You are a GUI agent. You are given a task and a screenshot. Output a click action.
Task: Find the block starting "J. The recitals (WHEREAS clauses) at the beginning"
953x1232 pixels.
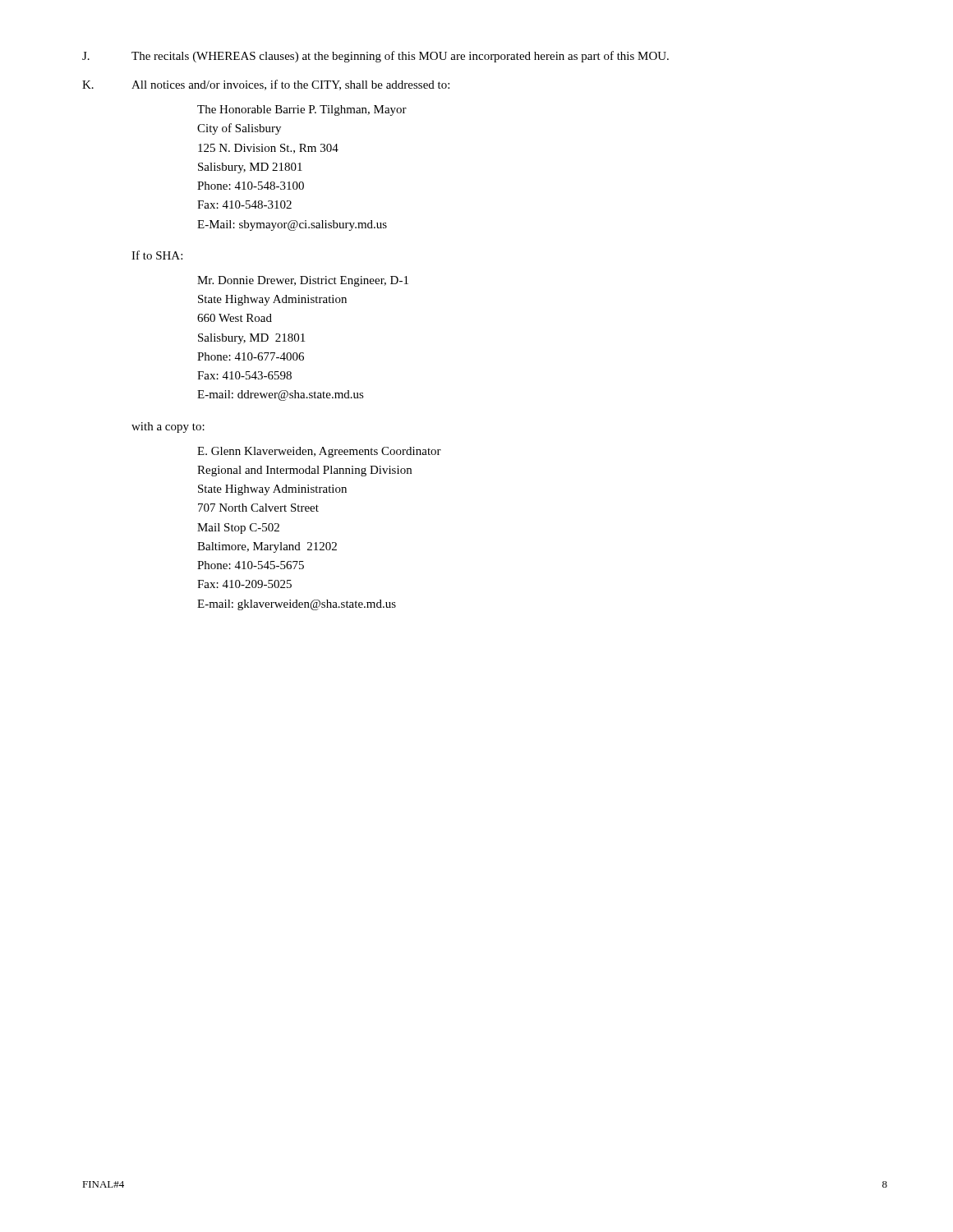pos(485,56)
